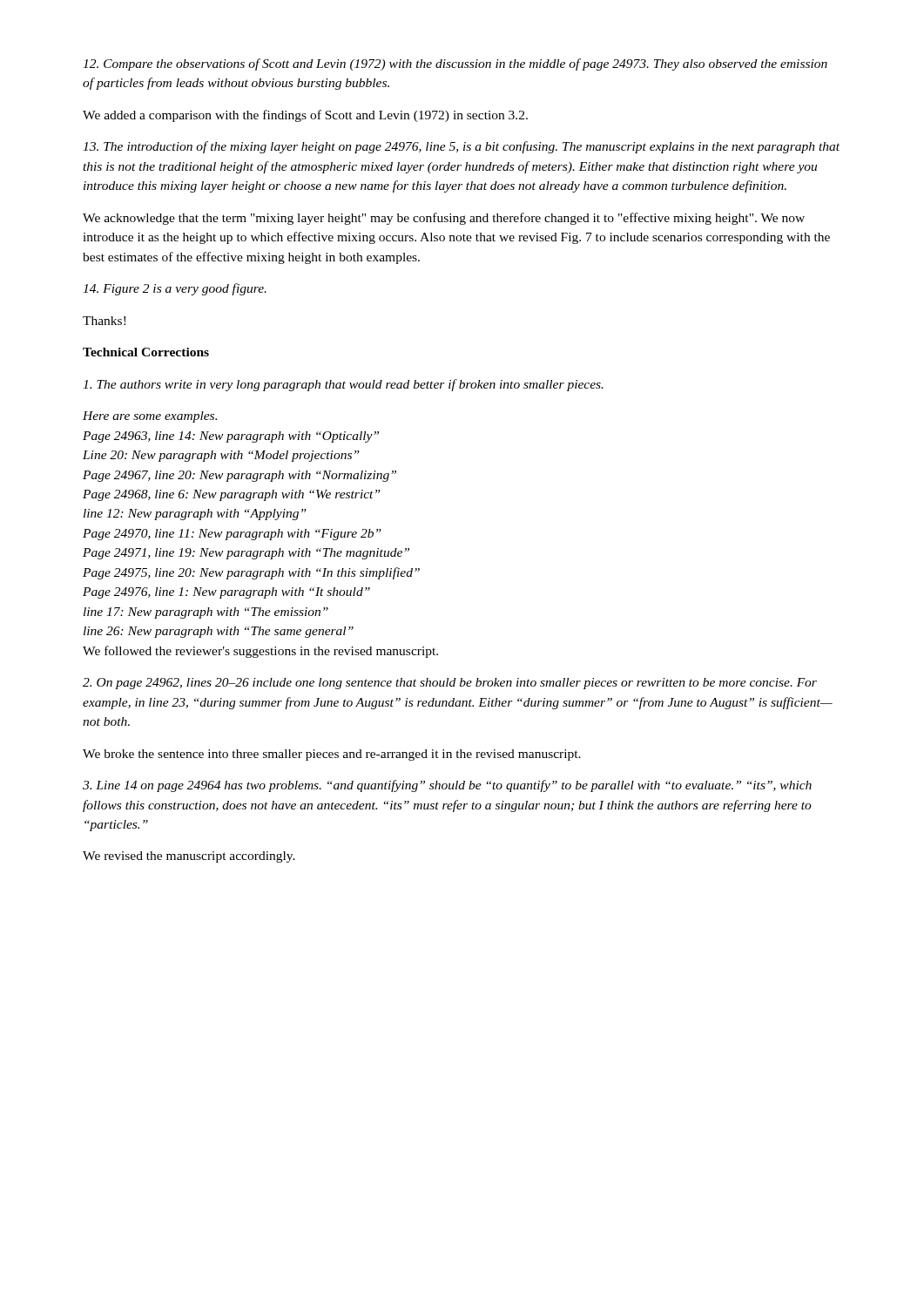Find the list item with the text "14. Figure 2 is a very"
The height and width of the screenshot is (1307, 924).
tap(175, 288)
